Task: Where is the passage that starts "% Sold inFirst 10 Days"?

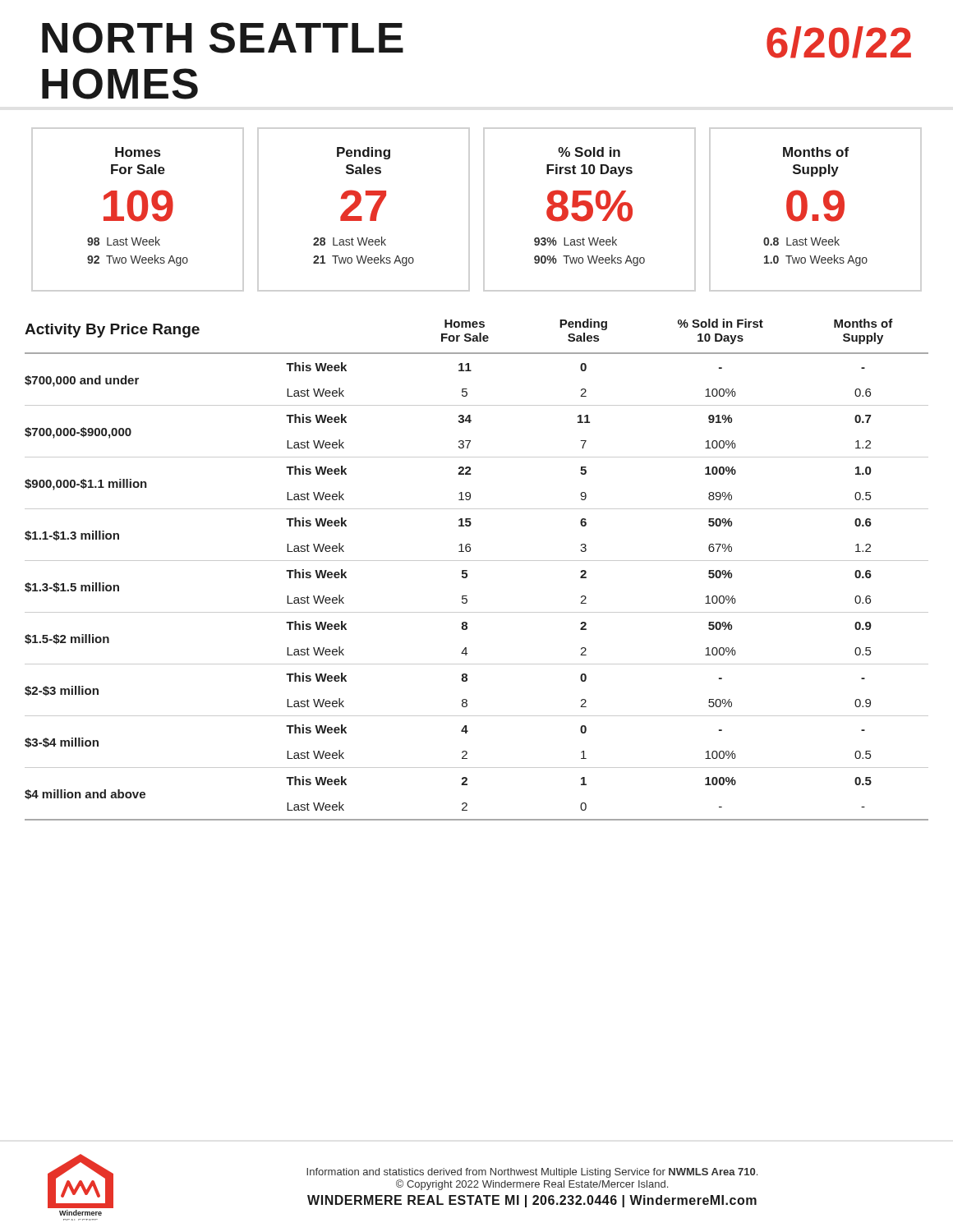Action: [x=589, y=206]
